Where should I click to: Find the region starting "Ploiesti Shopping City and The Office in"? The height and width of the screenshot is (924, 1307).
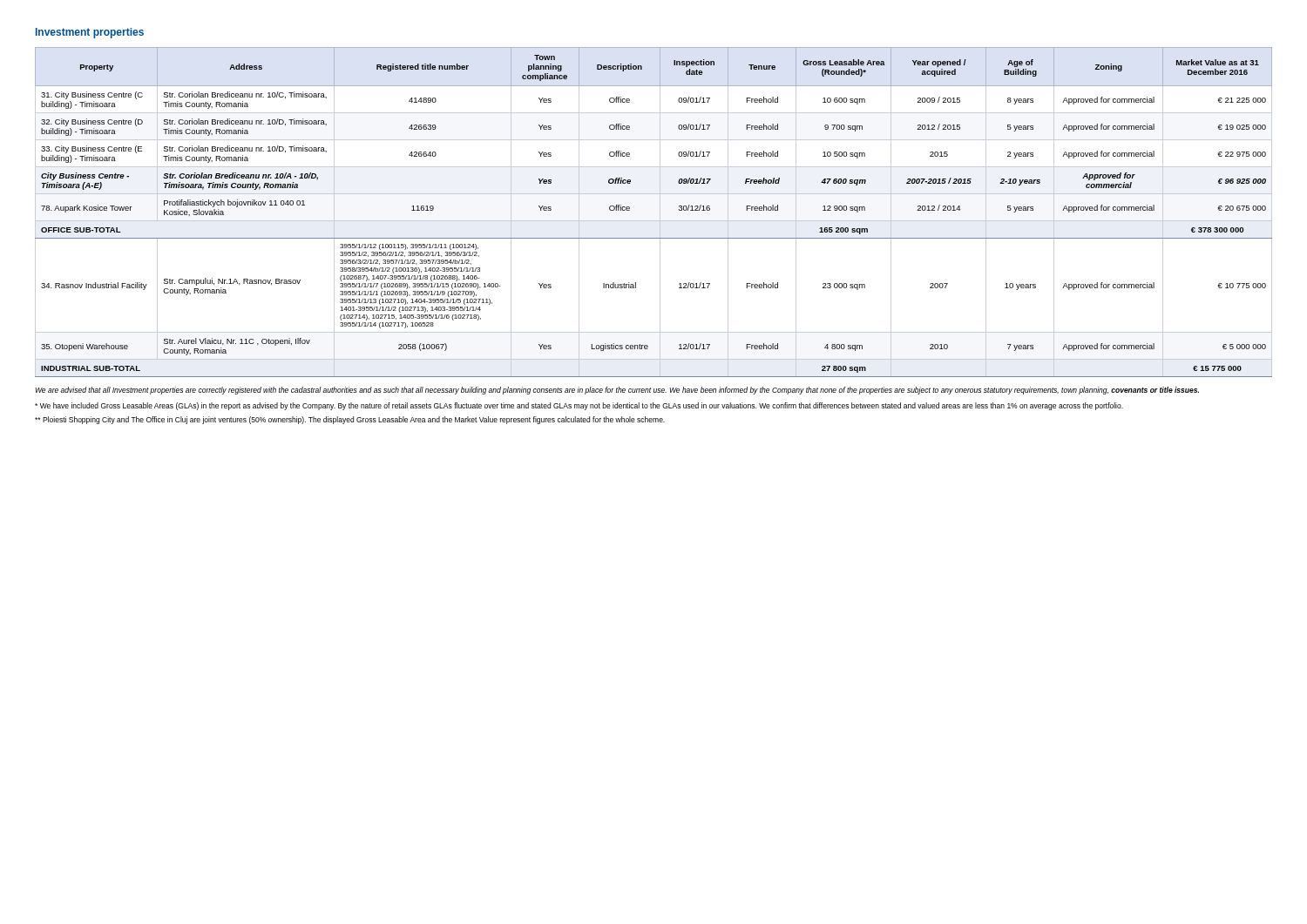coord(350,420)
